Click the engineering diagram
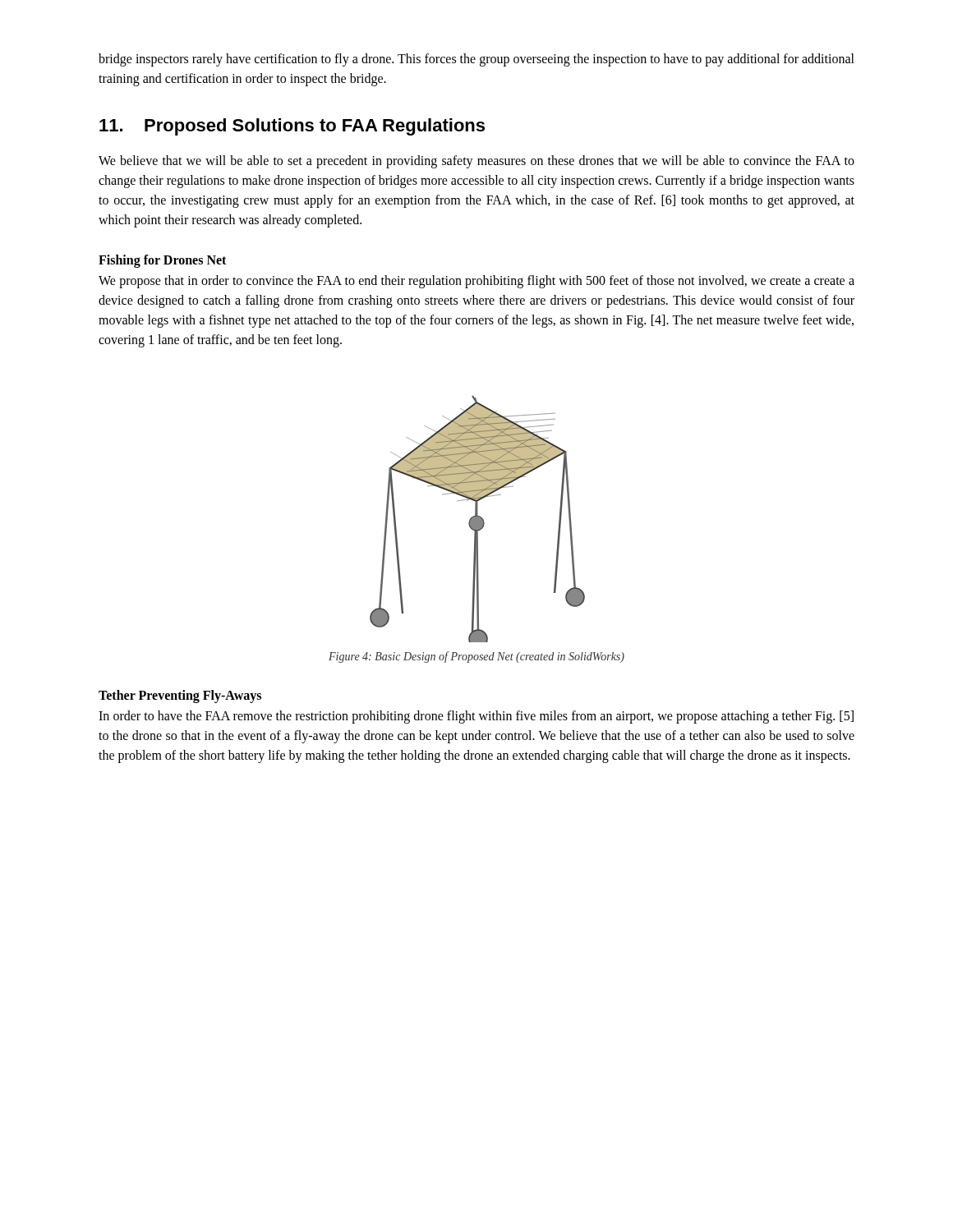The height and width of the screenshot is (1232, 953). click(x=476, y=511)
